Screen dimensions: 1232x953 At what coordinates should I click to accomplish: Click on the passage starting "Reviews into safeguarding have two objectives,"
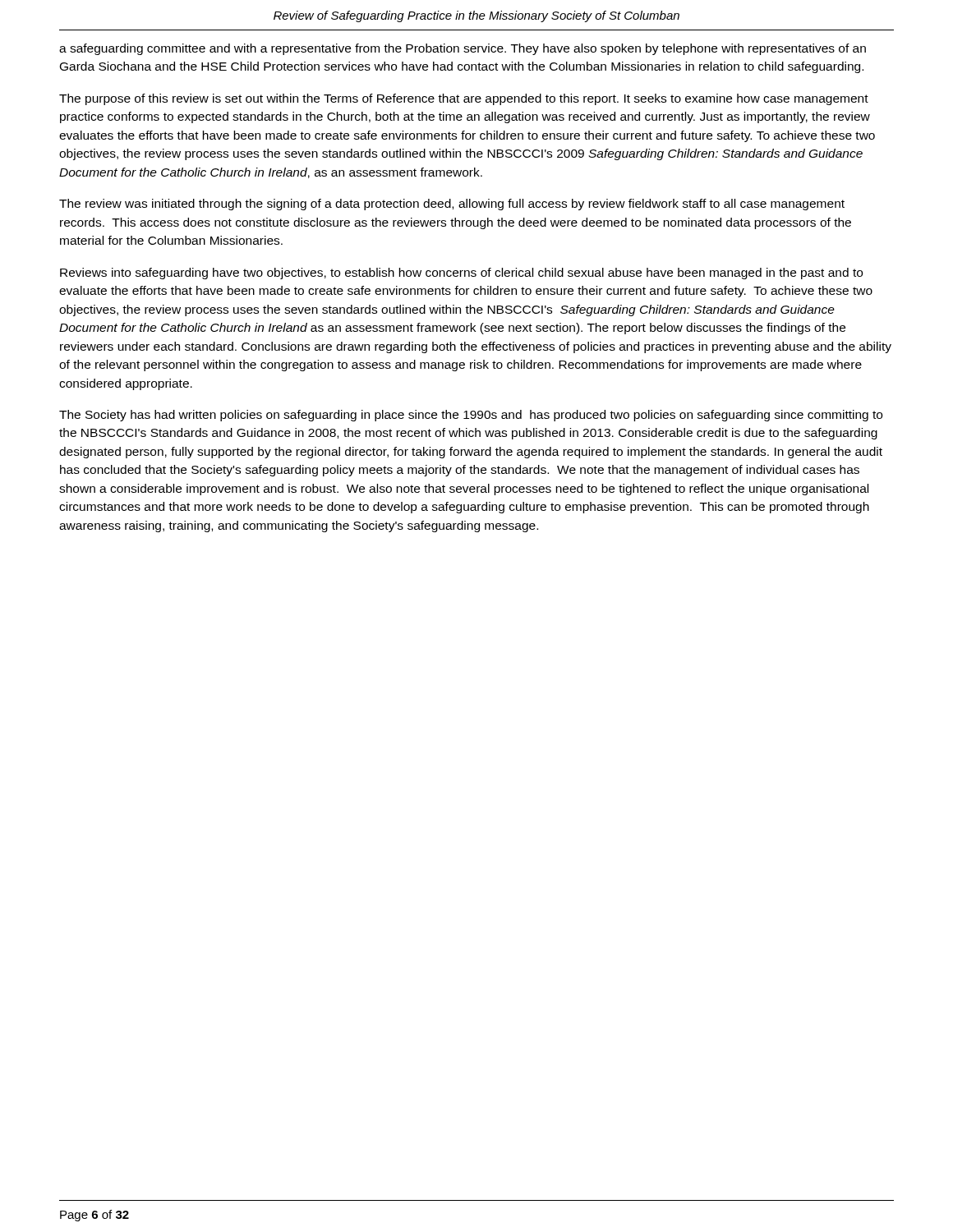tap(475, 327)
